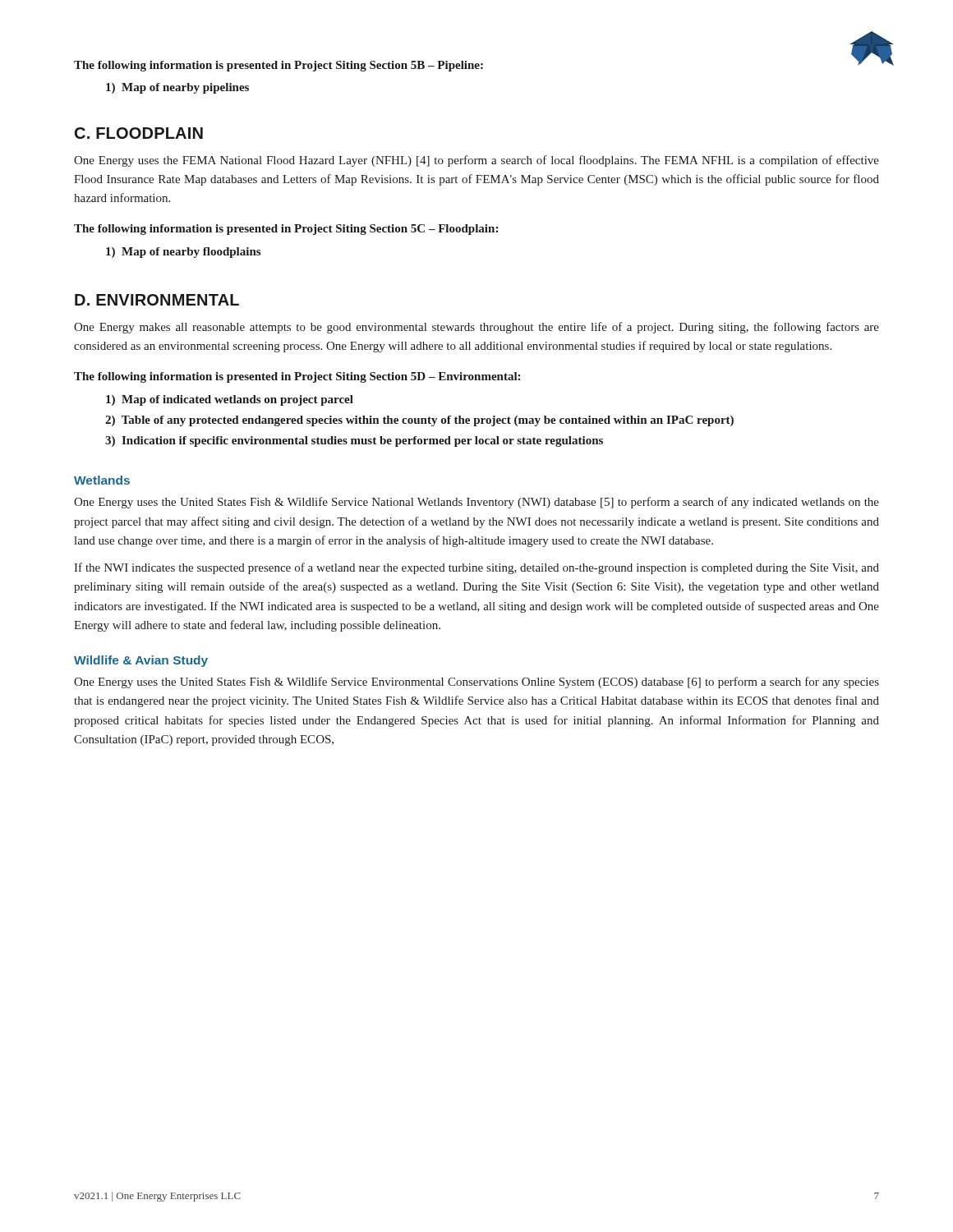Find "1) Map of nearby floodplains" on this page
Screen dimensions: 1232x953
click(183, 251)
